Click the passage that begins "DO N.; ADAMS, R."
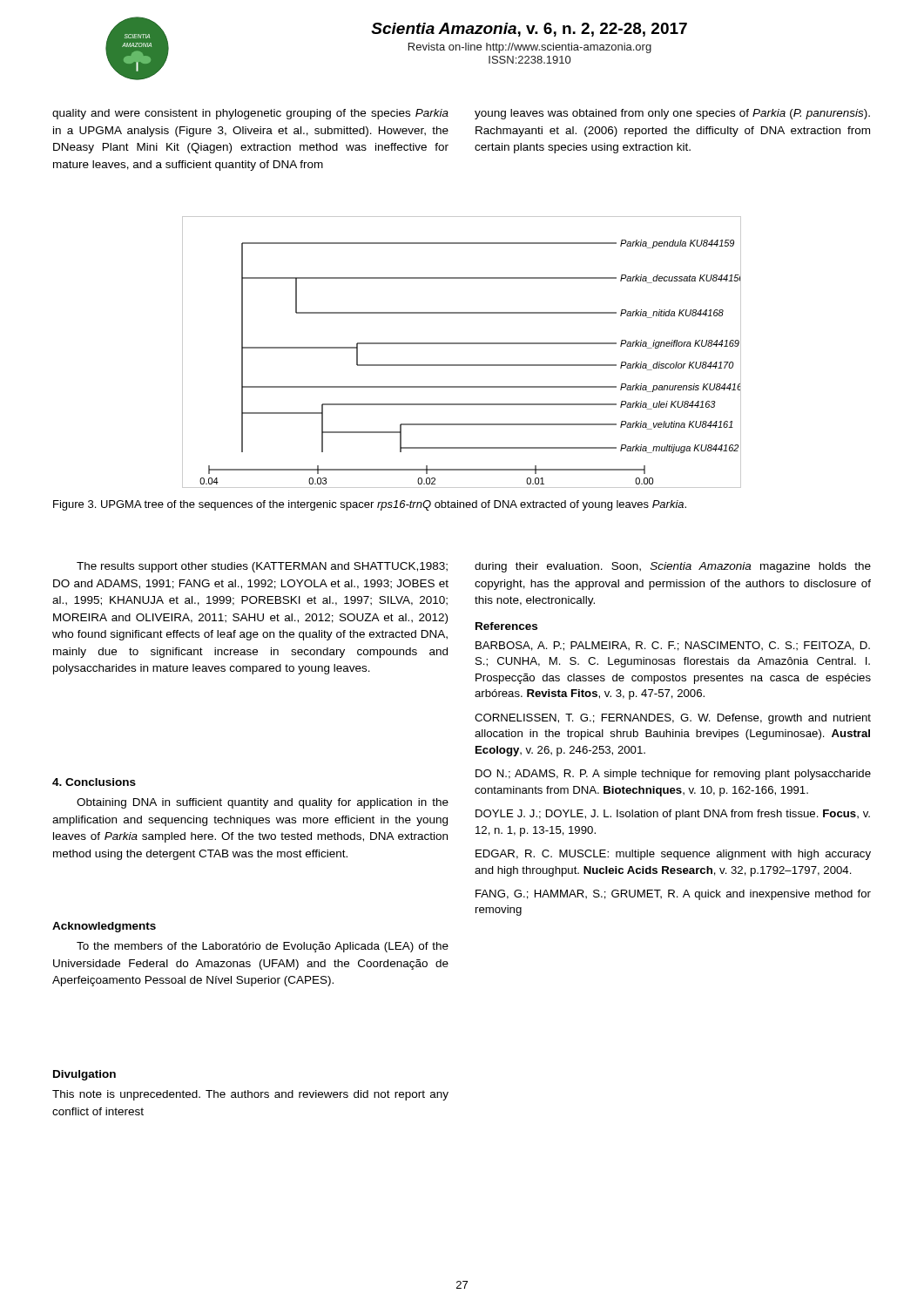Viewport: 924px width, 1307px height. [x=673, y=781]
